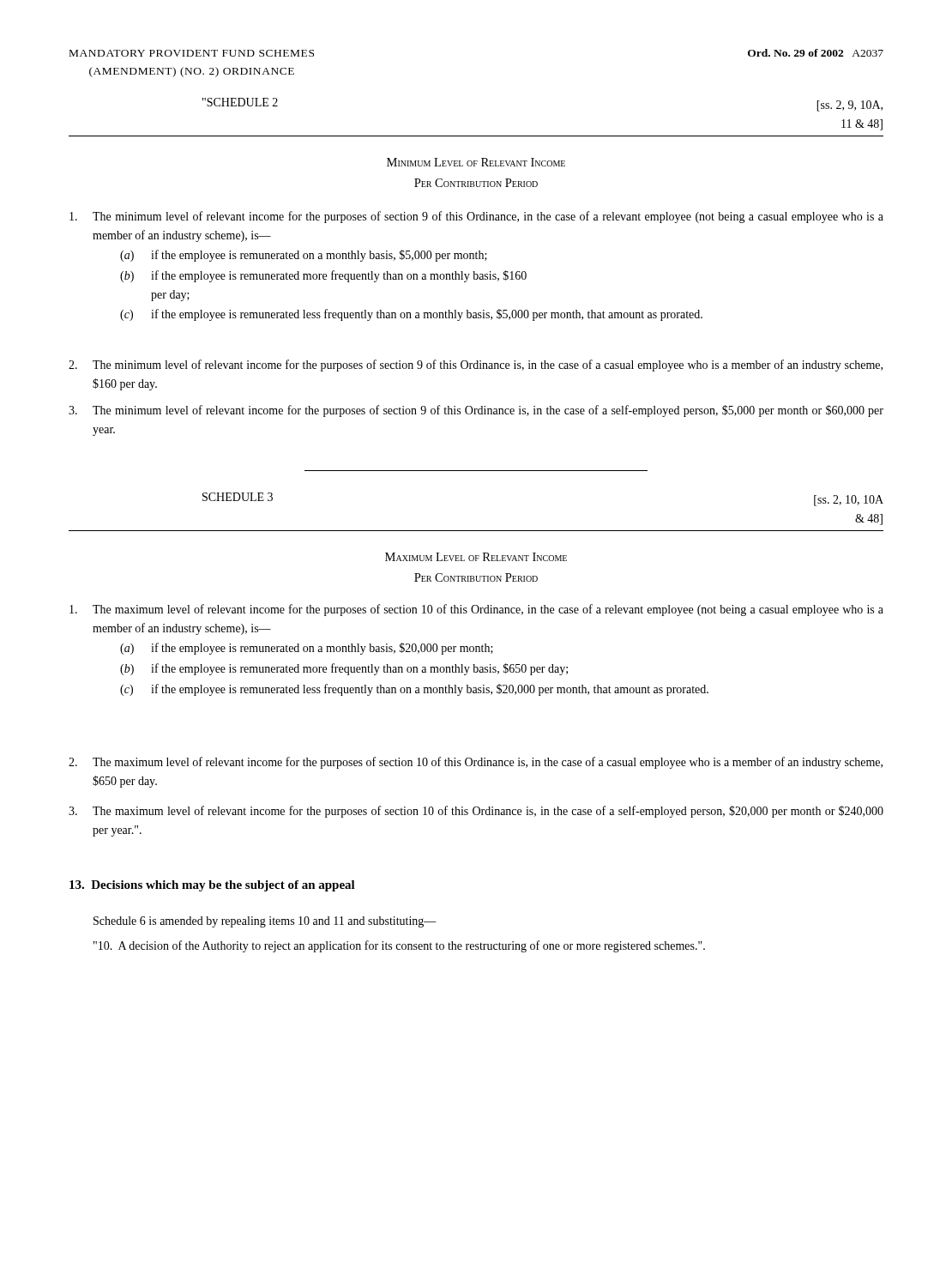The image size is (952, 1287).
Task: Select the list item containing "3. The maximum level of relevant"
Action: pyautogui.click(x=476, y=821)
